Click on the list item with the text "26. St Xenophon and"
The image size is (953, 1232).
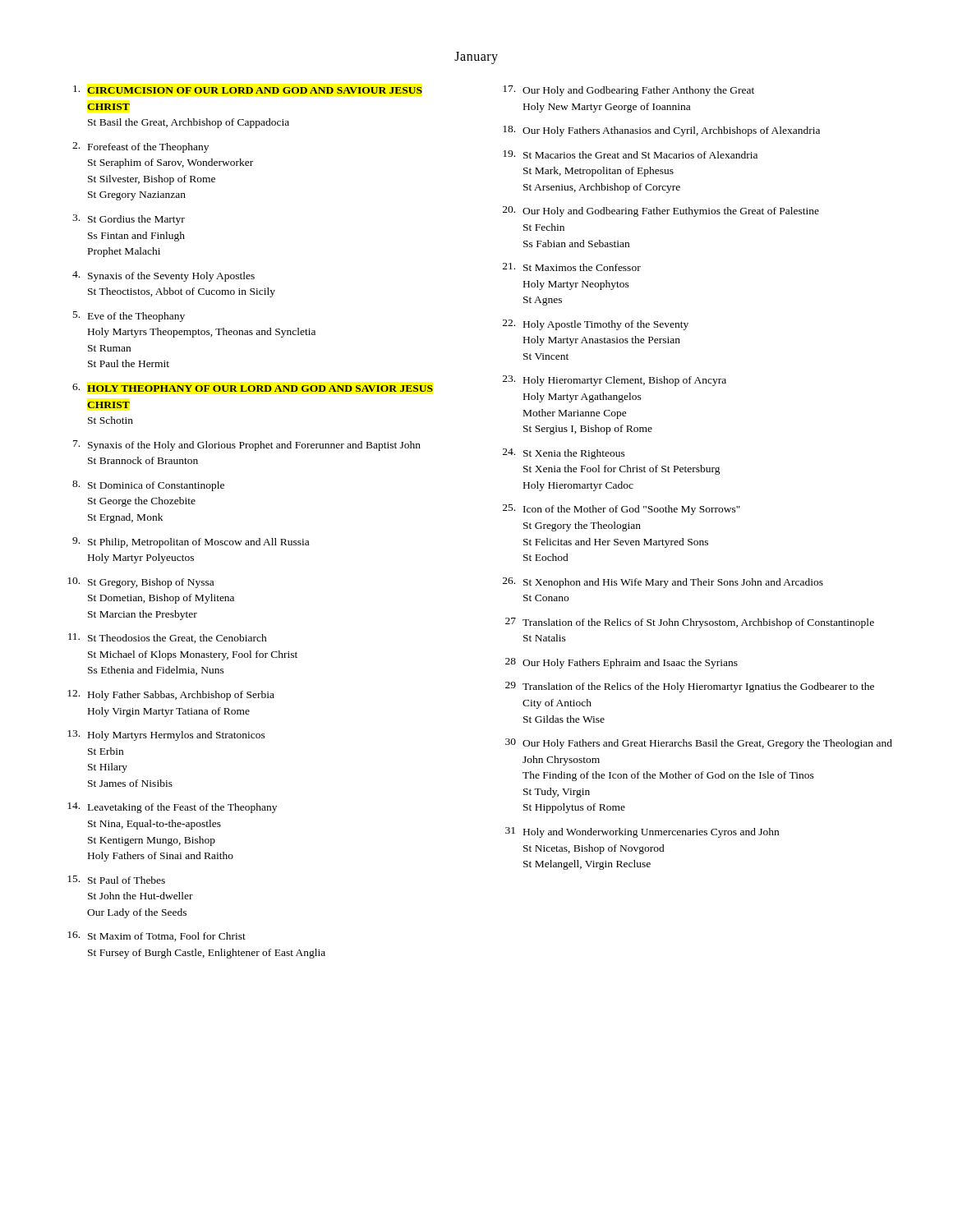[694, 590]
